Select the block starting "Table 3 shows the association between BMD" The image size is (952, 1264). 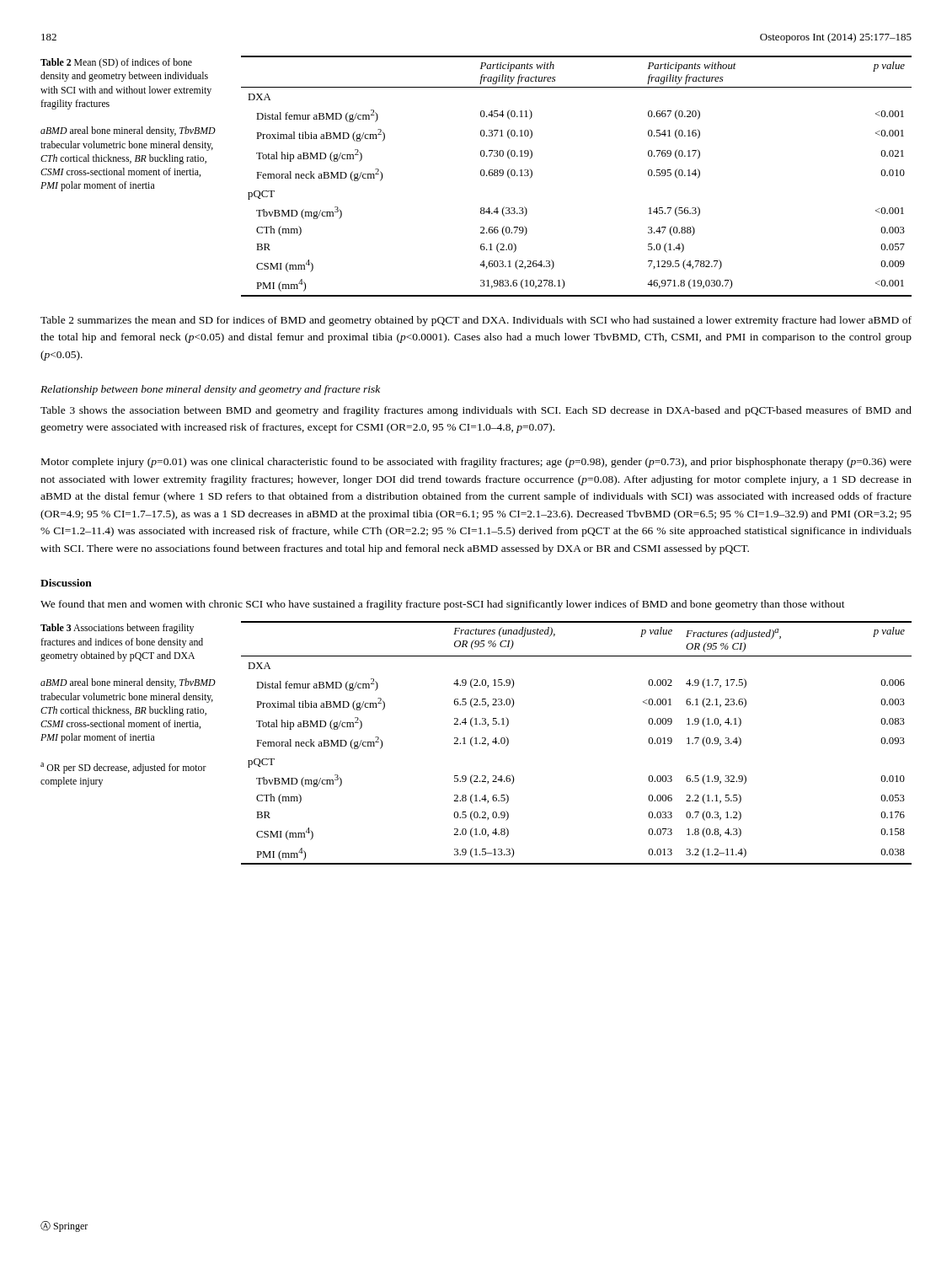tap(476, 419)
